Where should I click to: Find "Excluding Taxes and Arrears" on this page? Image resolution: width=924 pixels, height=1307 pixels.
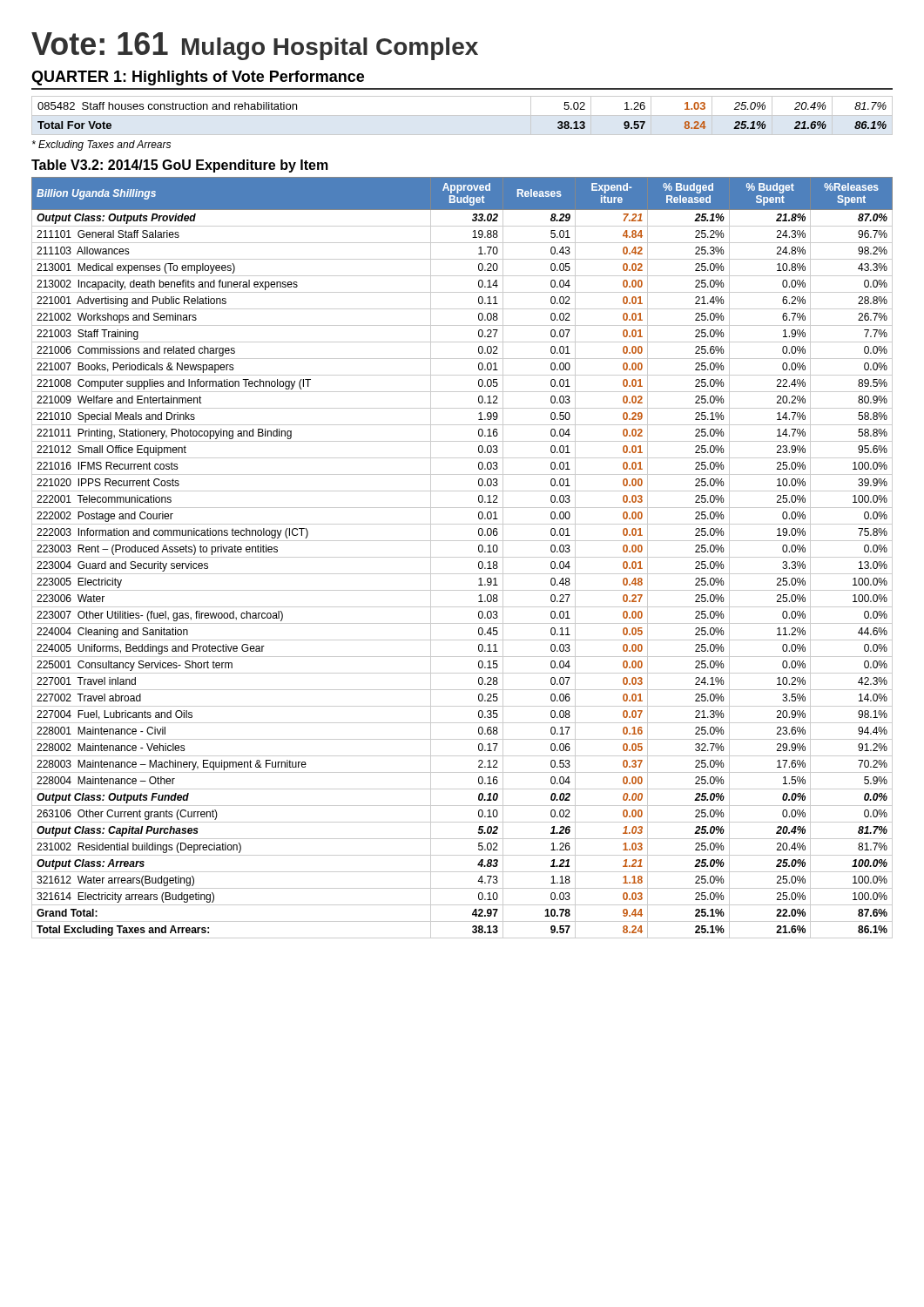point(101,145)
